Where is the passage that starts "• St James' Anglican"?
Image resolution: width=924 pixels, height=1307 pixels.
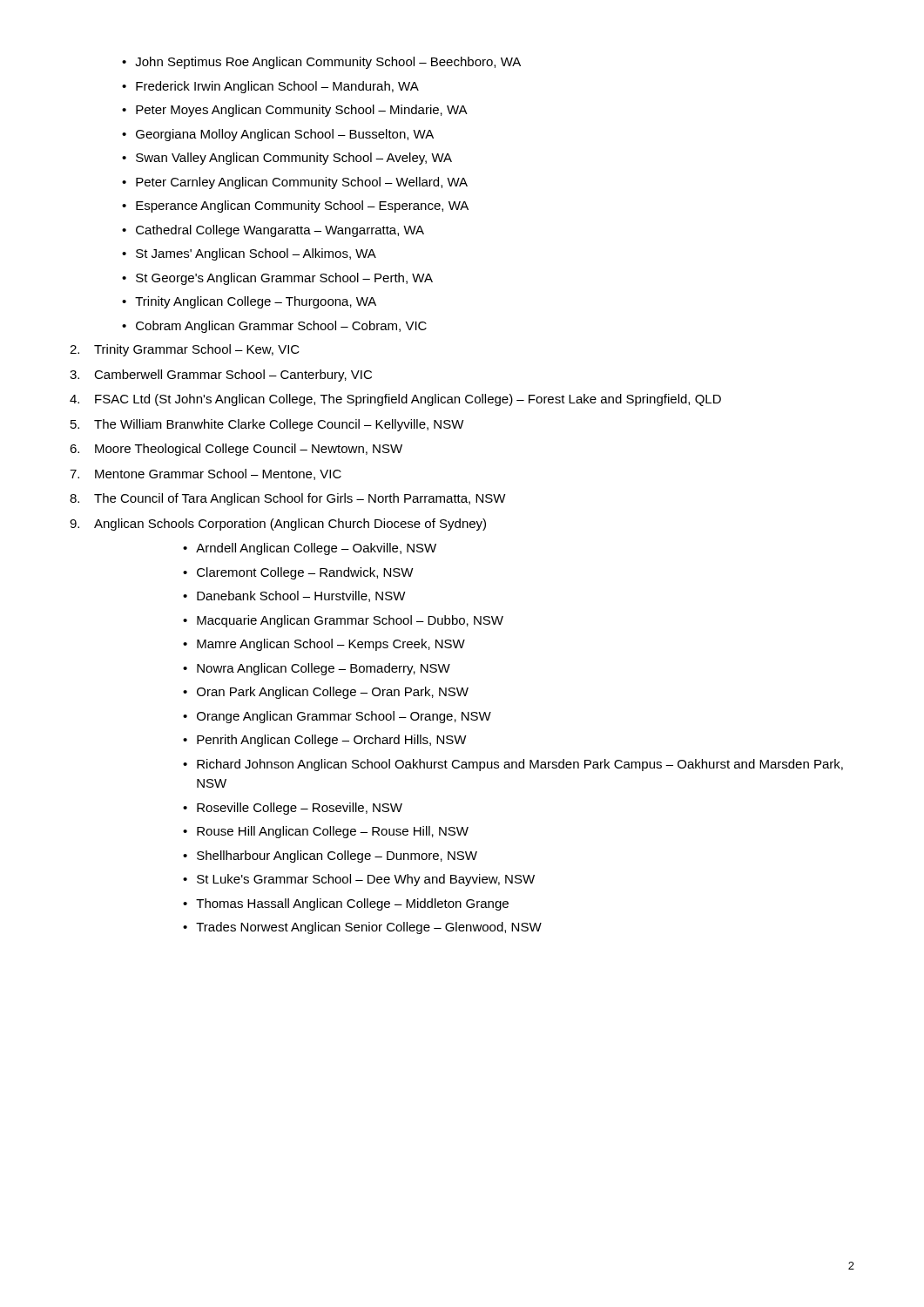(249, 254)
